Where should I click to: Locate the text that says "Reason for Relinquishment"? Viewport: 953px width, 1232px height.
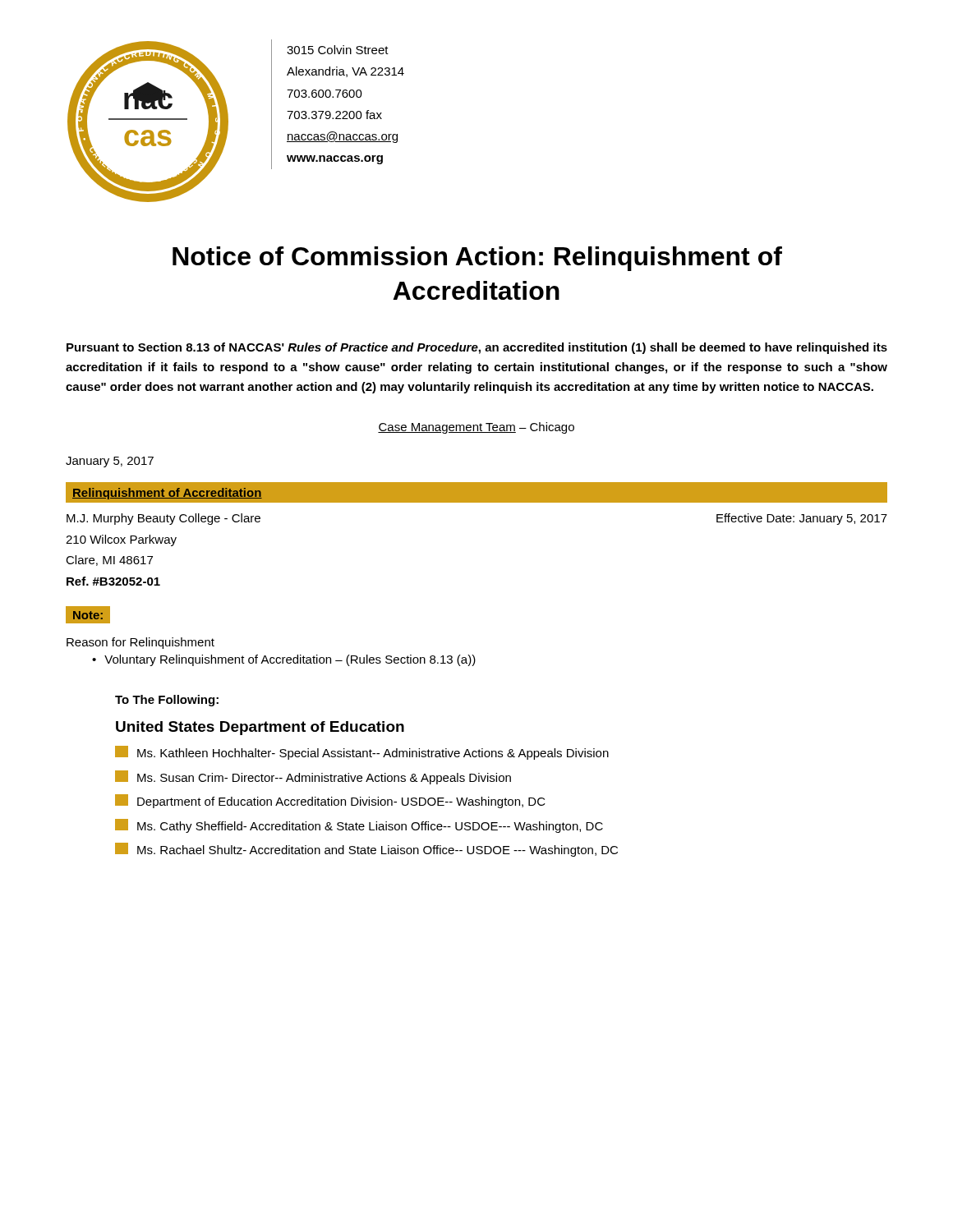click(x=140, y=642)
